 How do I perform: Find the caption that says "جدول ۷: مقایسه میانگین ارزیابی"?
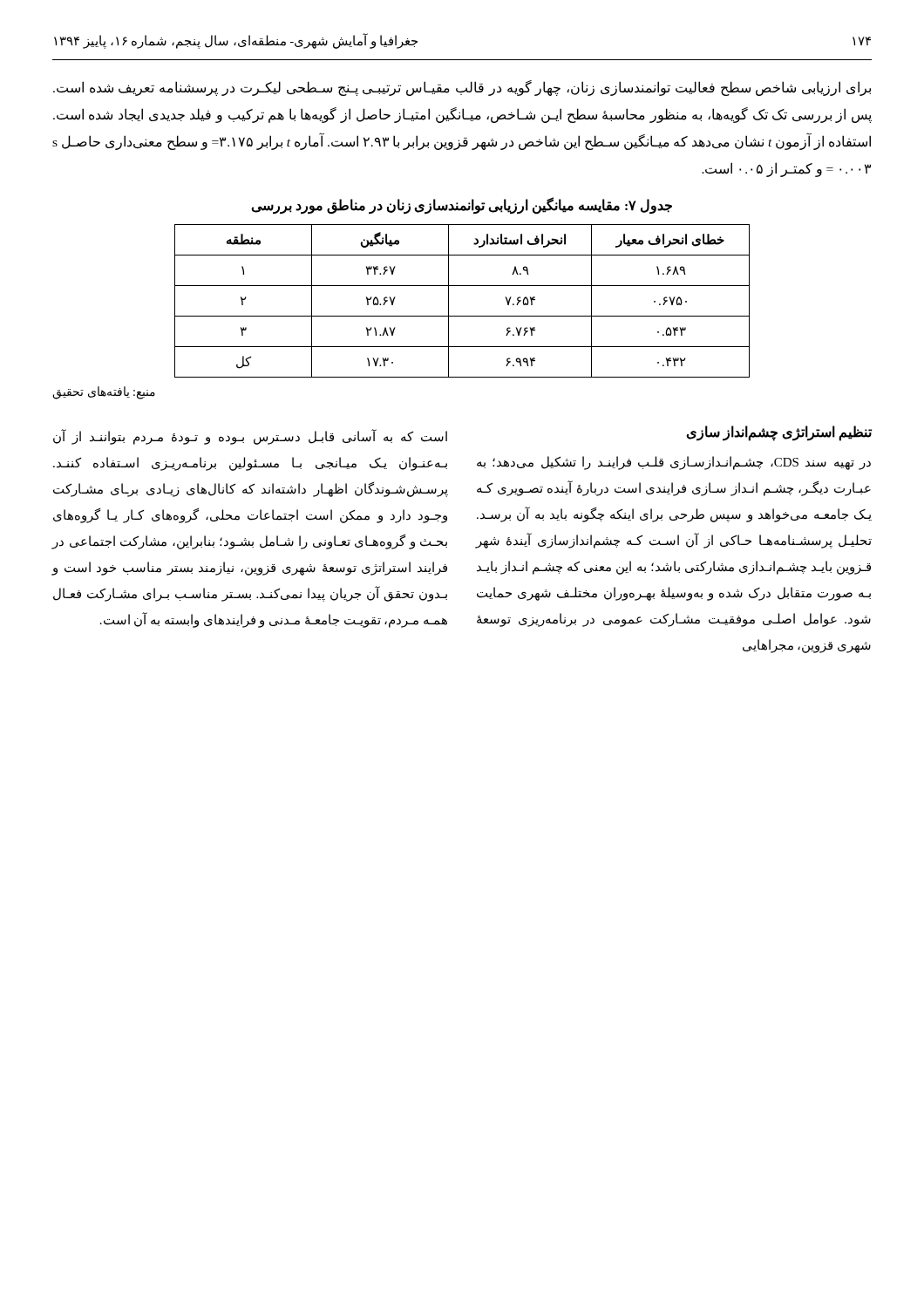pyautogui.click(x=462, y=205)
